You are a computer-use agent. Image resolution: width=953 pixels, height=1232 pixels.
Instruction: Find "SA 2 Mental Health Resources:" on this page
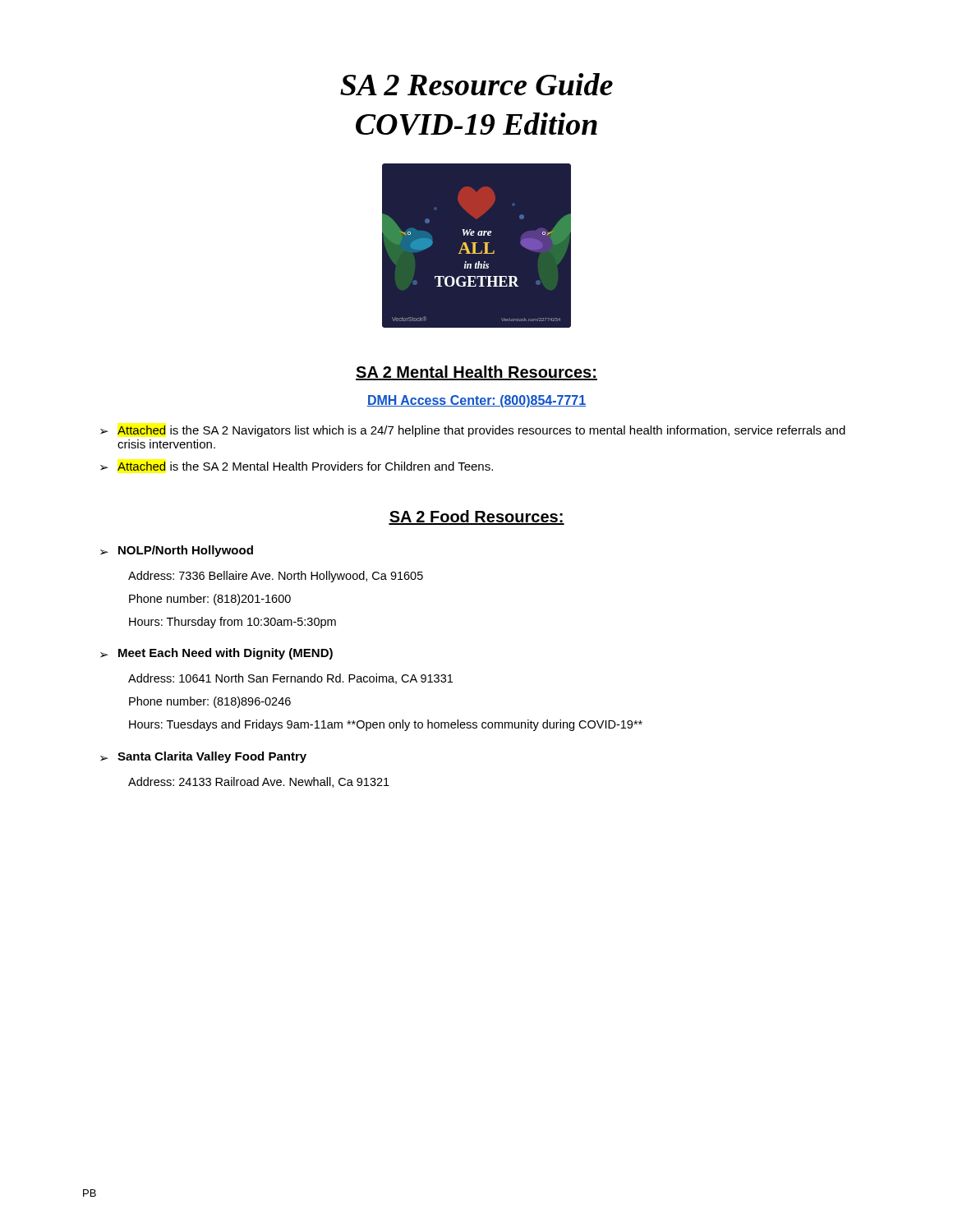coord(476,372)
